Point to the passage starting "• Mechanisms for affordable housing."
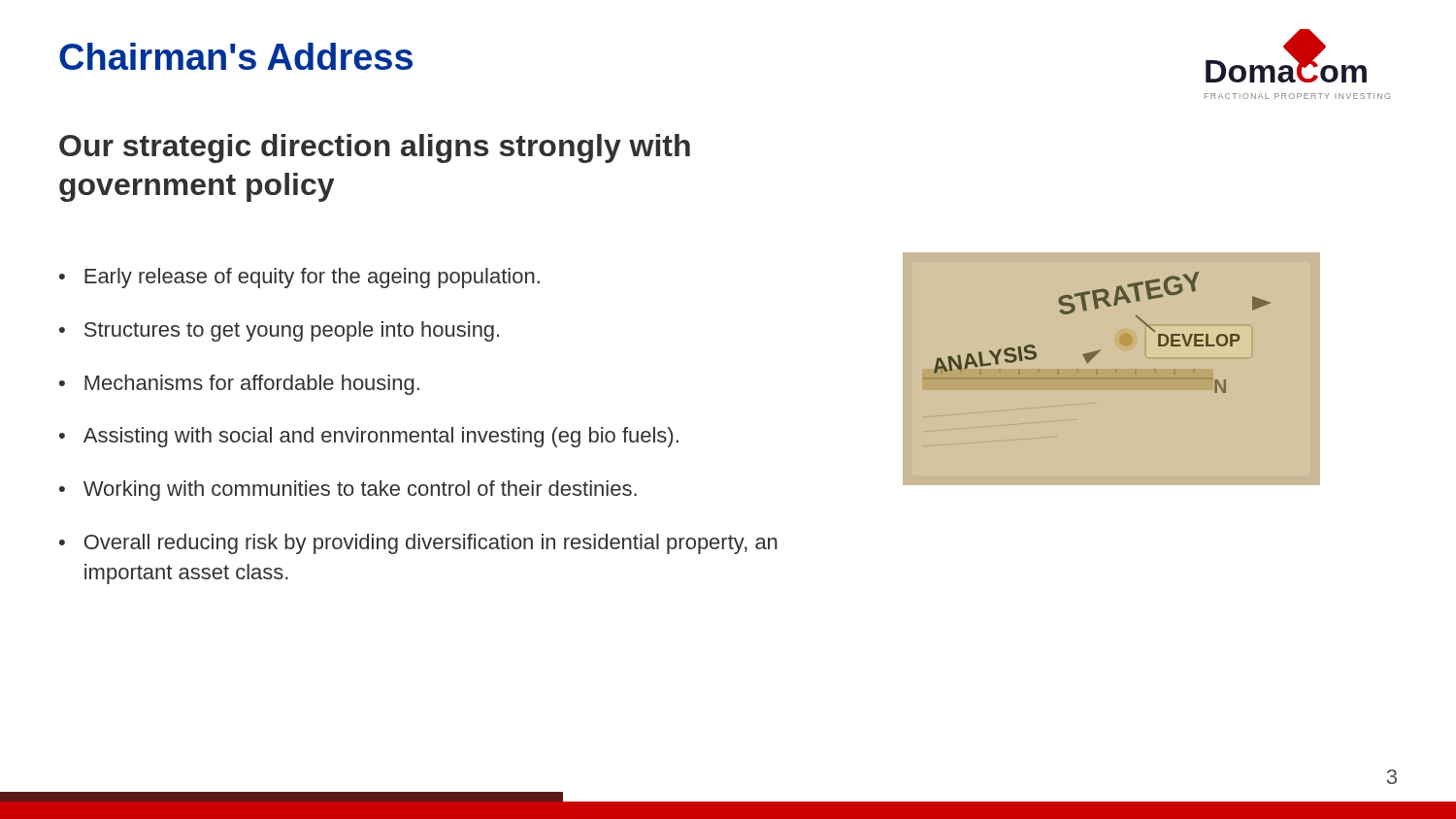This screenshot has height=819, width=1456. [240, 383]
